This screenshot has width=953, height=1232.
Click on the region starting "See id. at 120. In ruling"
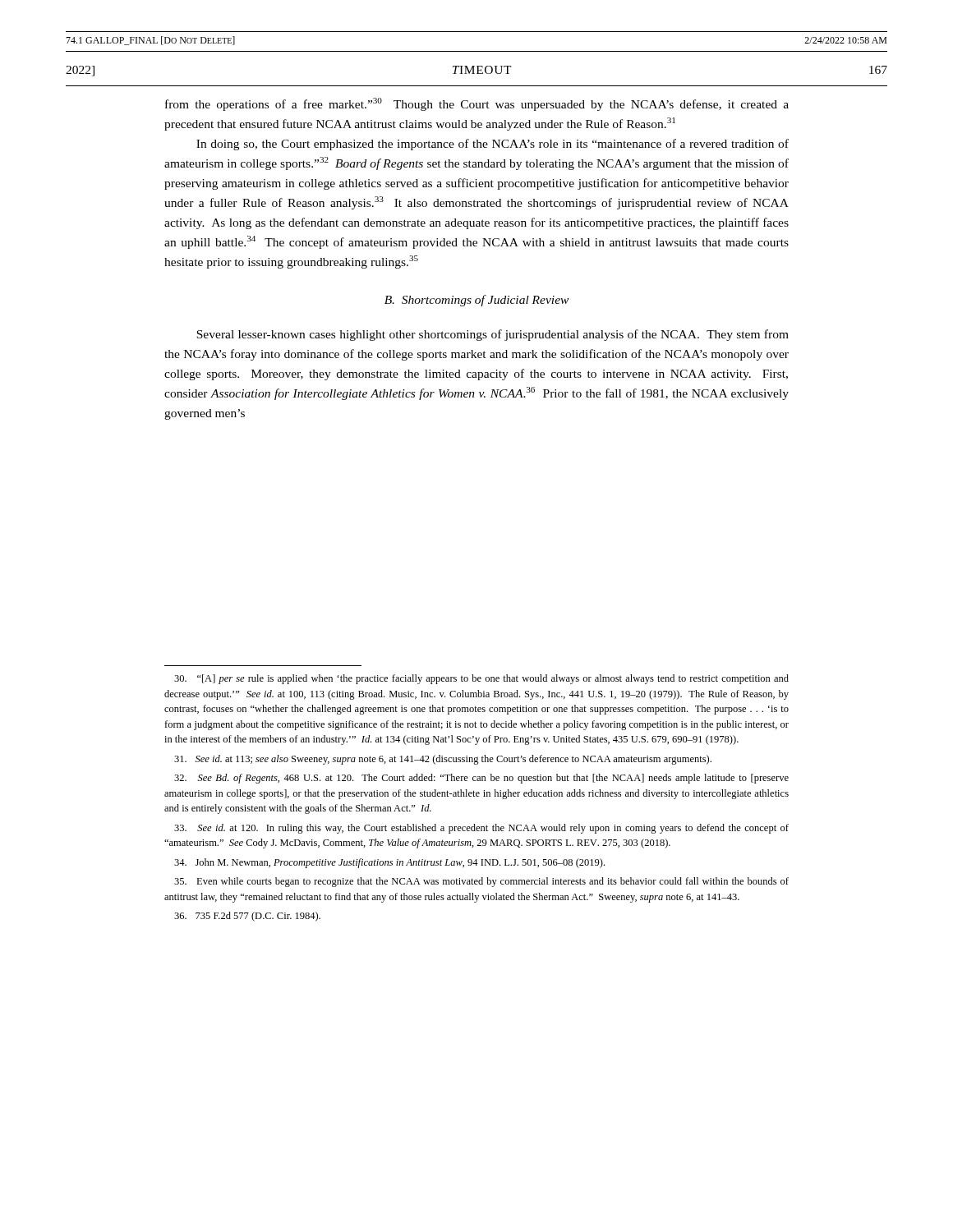pyautogui.click(x=476, y=835)
